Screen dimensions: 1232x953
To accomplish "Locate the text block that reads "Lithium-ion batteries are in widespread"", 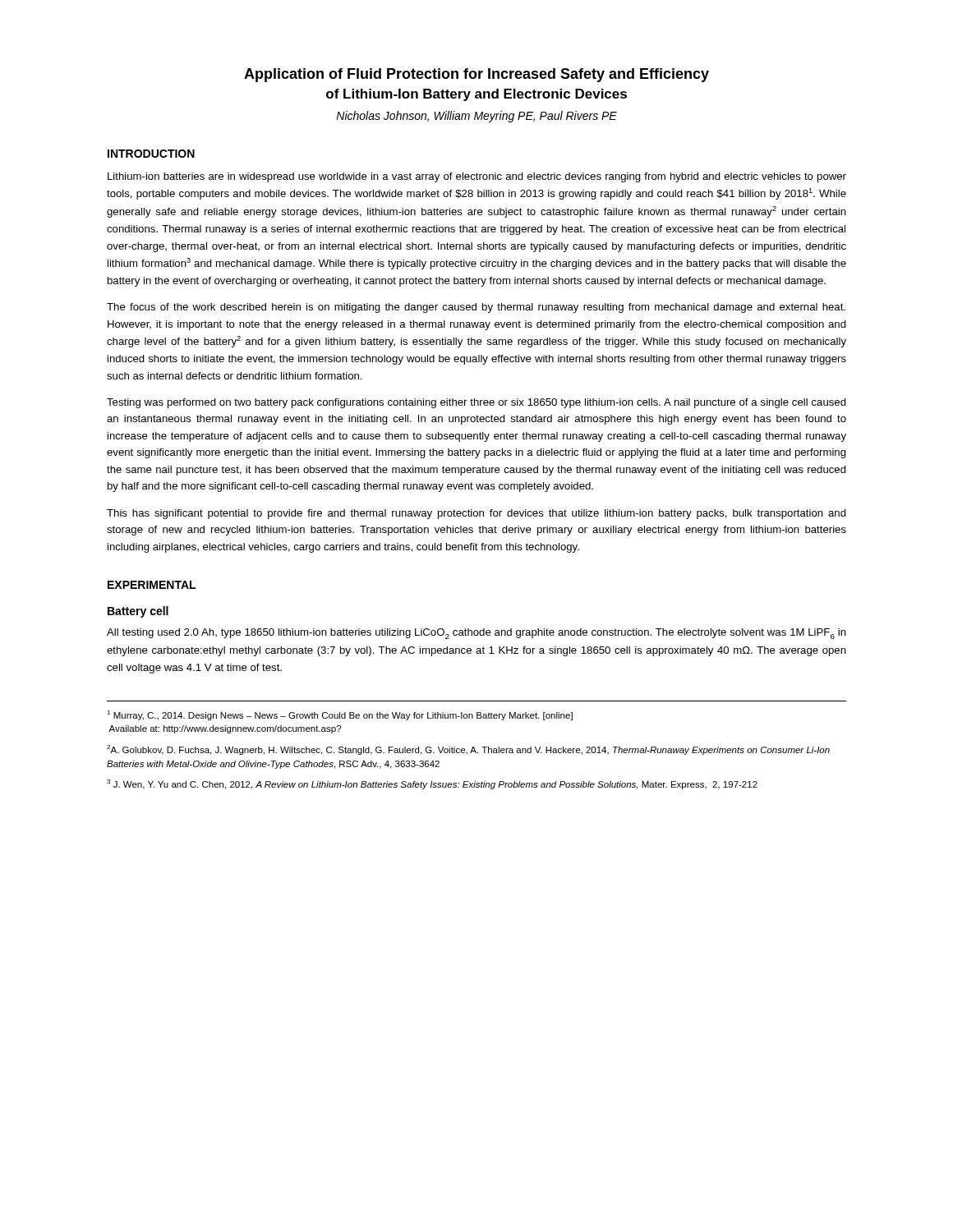I will point(476,228).
